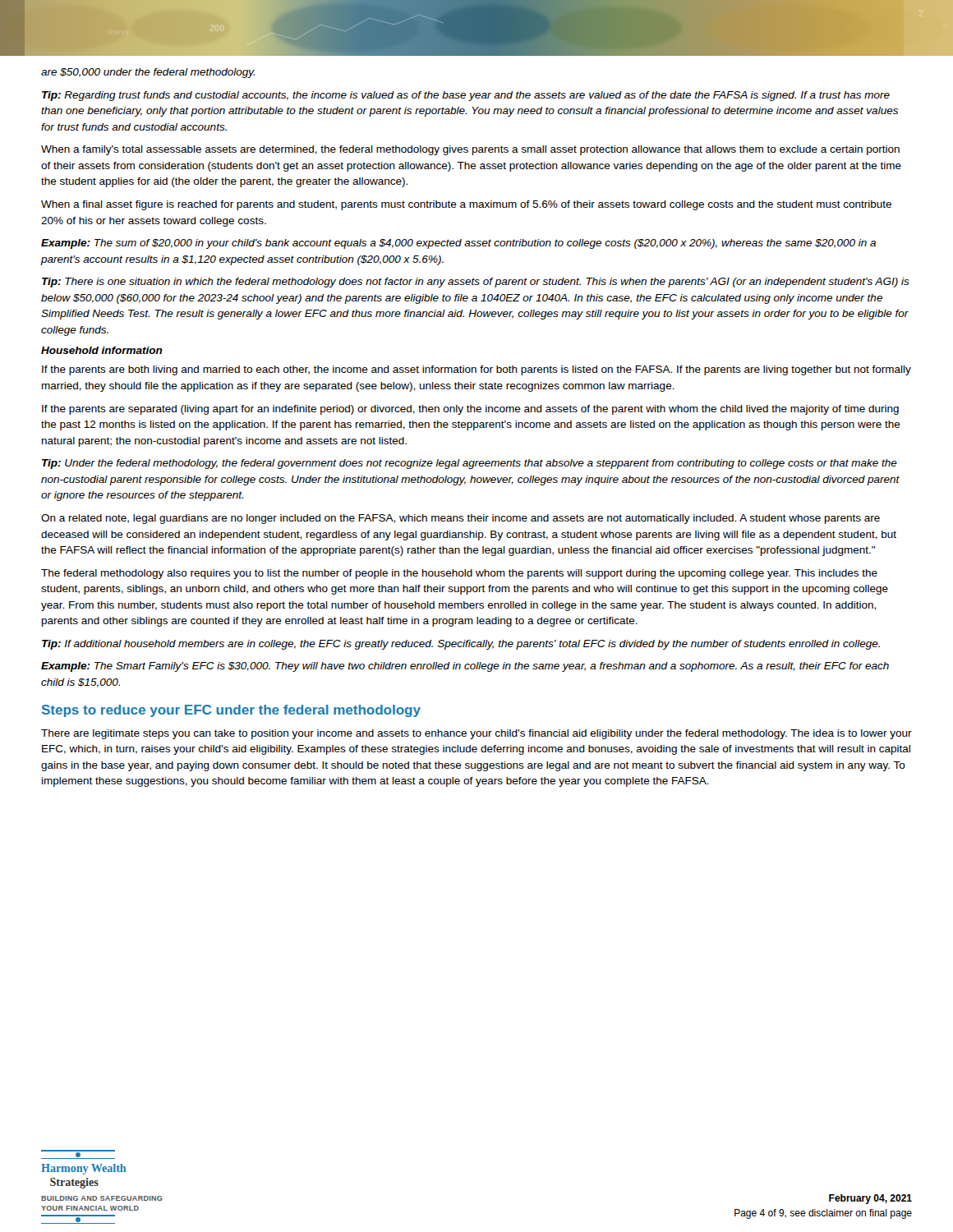Click on the photo
This screenshot has height=1232, width=953.
(476, 28)
